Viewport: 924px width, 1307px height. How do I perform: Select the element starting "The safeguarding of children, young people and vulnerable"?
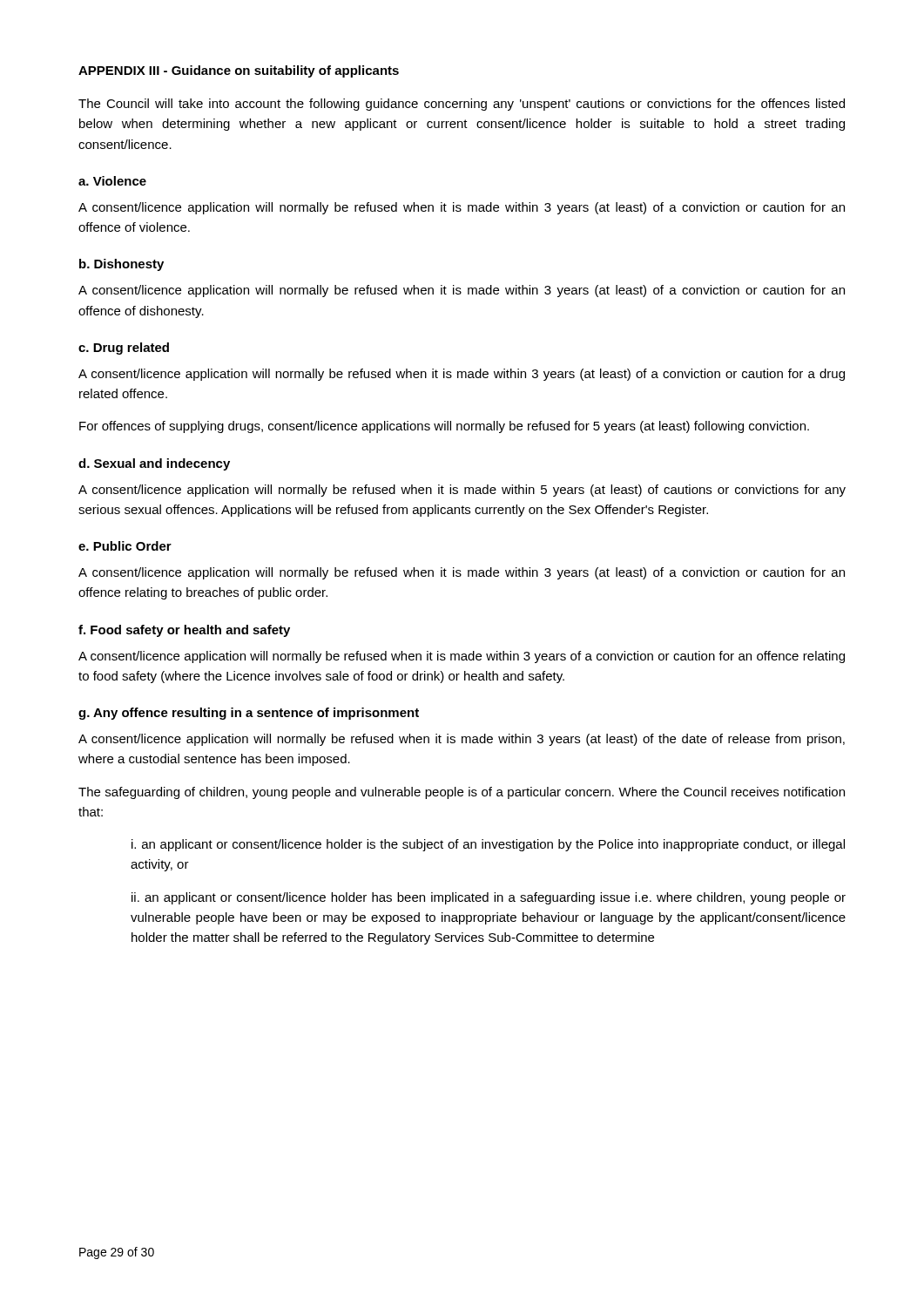(462, 801)
